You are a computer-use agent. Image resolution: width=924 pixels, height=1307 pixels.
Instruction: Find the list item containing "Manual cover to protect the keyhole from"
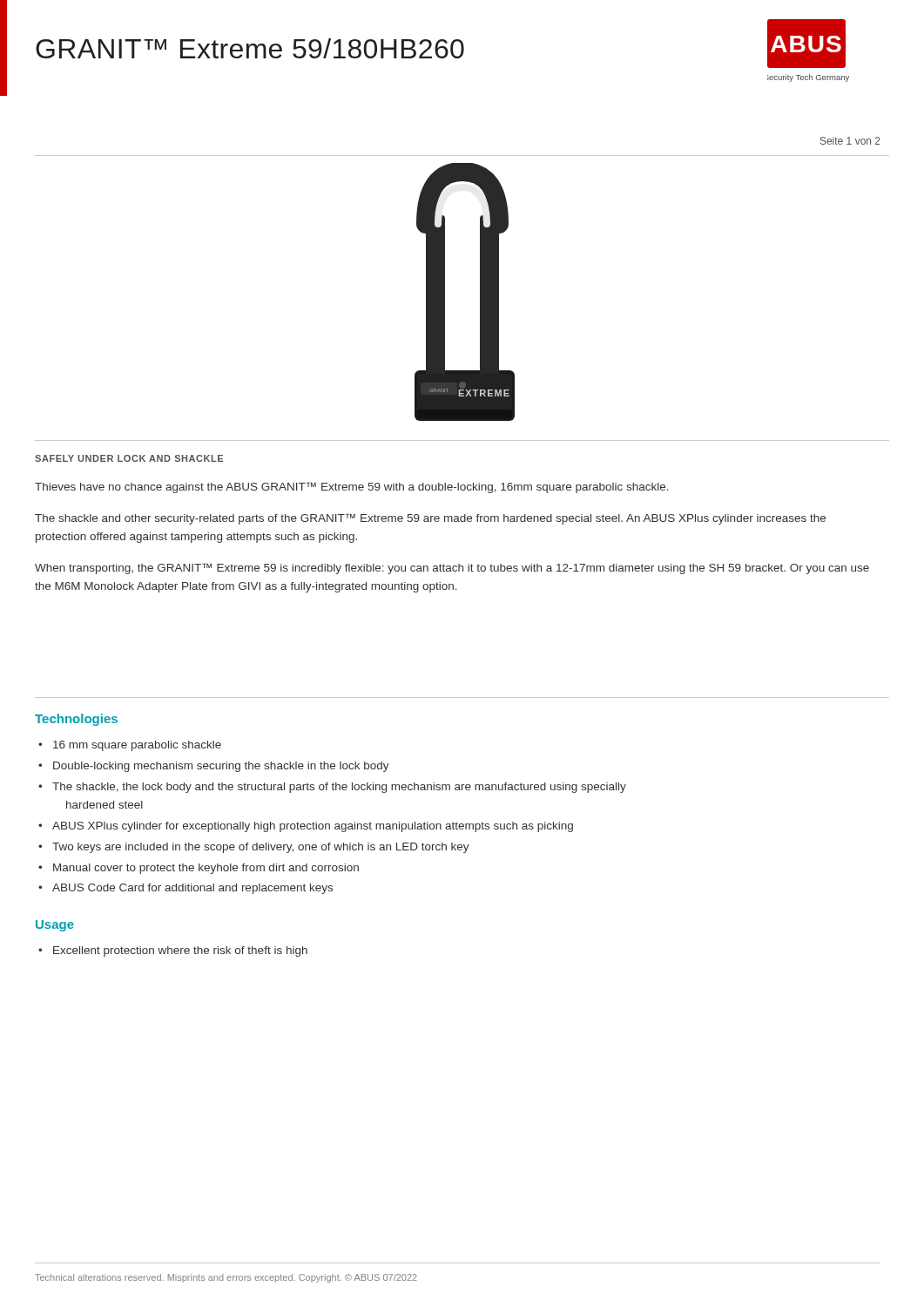click(206, 867)
